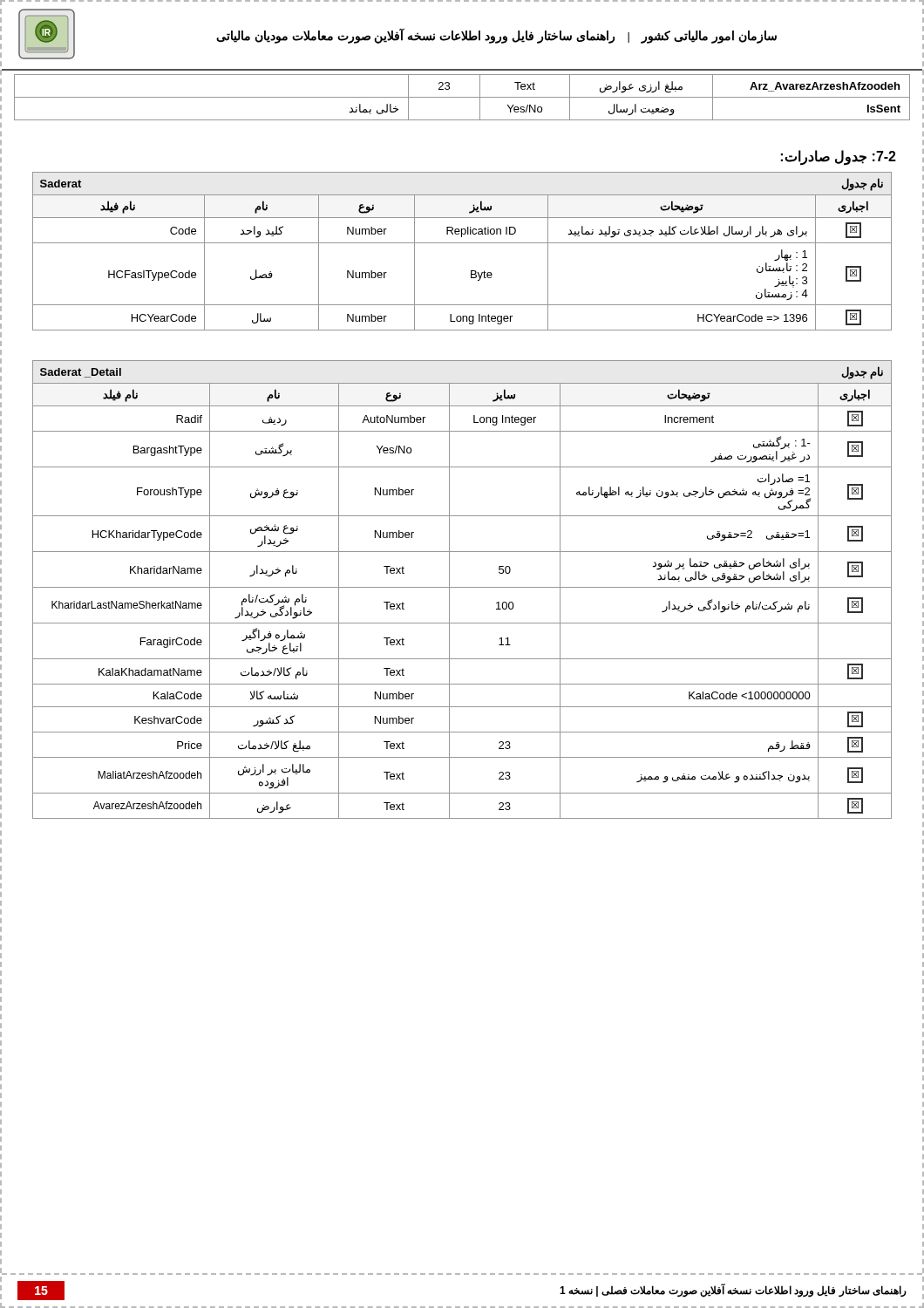Click on the region starting "7-2: جدول صادرات:"

tap(838, 157)
